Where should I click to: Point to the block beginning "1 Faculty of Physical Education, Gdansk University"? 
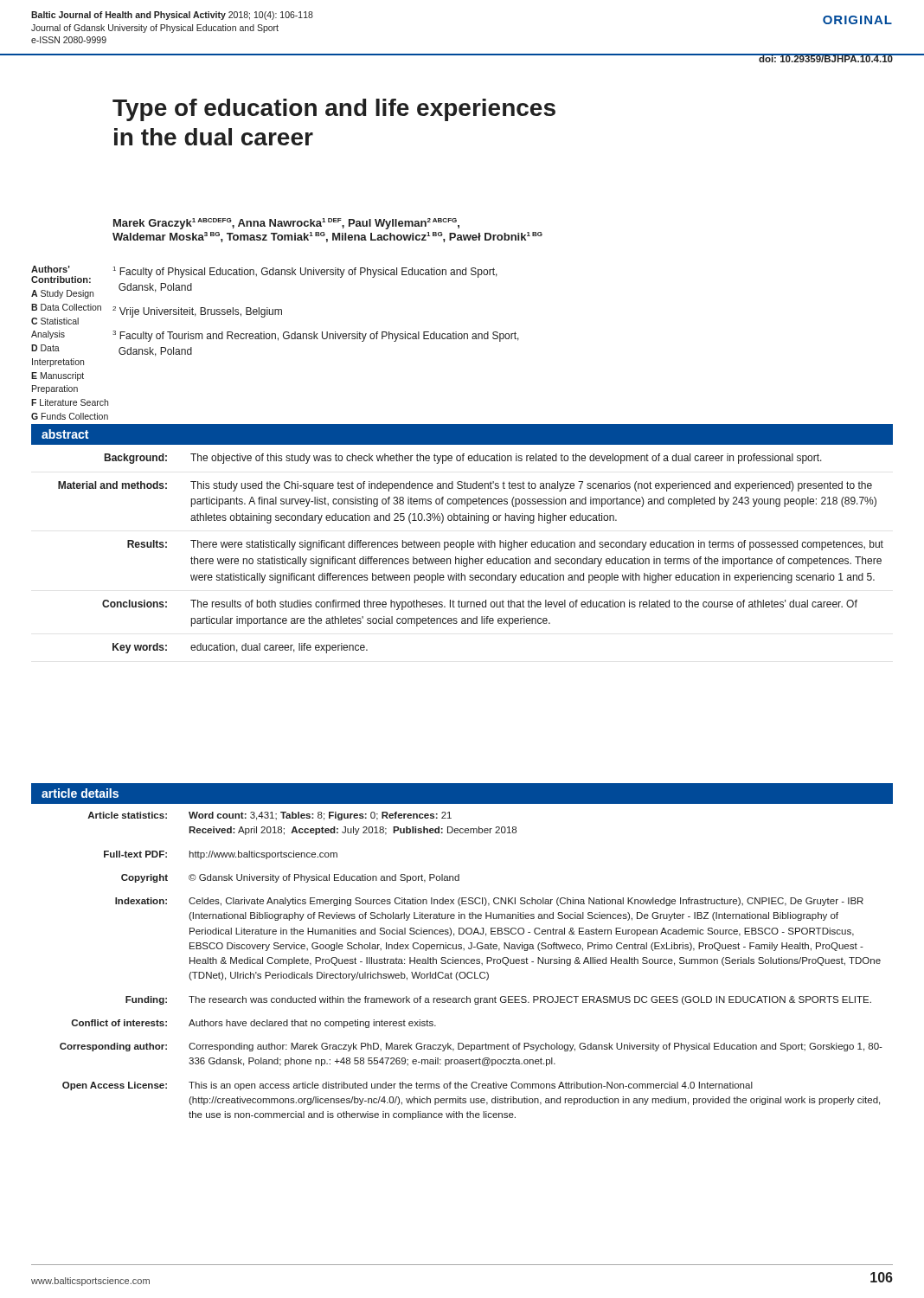point(305,272)
